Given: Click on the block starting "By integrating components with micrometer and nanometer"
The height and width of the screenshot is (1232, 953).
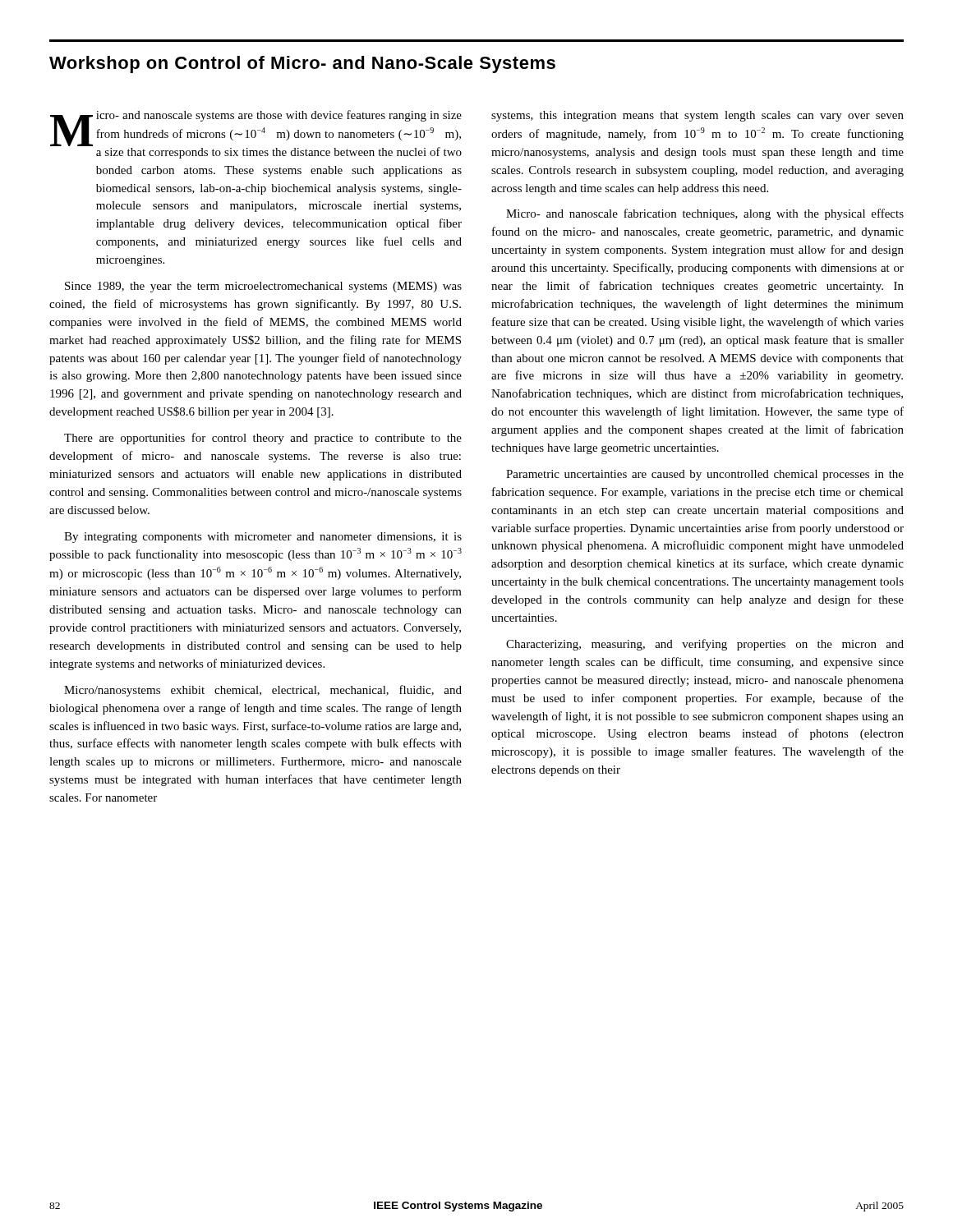Looking at the screenshot, I should [255, 600].
